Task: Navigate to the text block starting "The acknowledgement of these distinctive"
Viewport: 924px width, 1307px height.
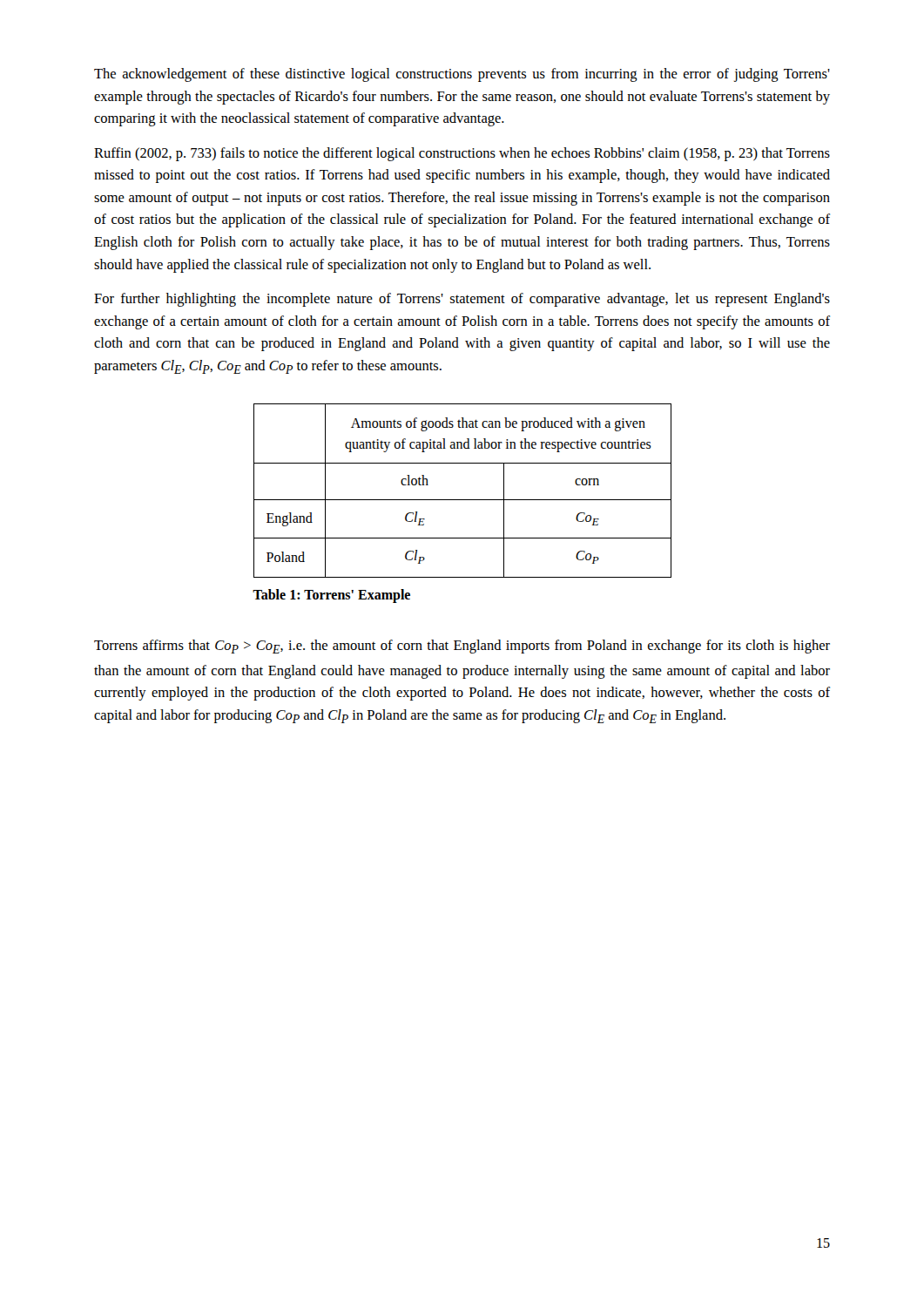Action: pos(462,96)
